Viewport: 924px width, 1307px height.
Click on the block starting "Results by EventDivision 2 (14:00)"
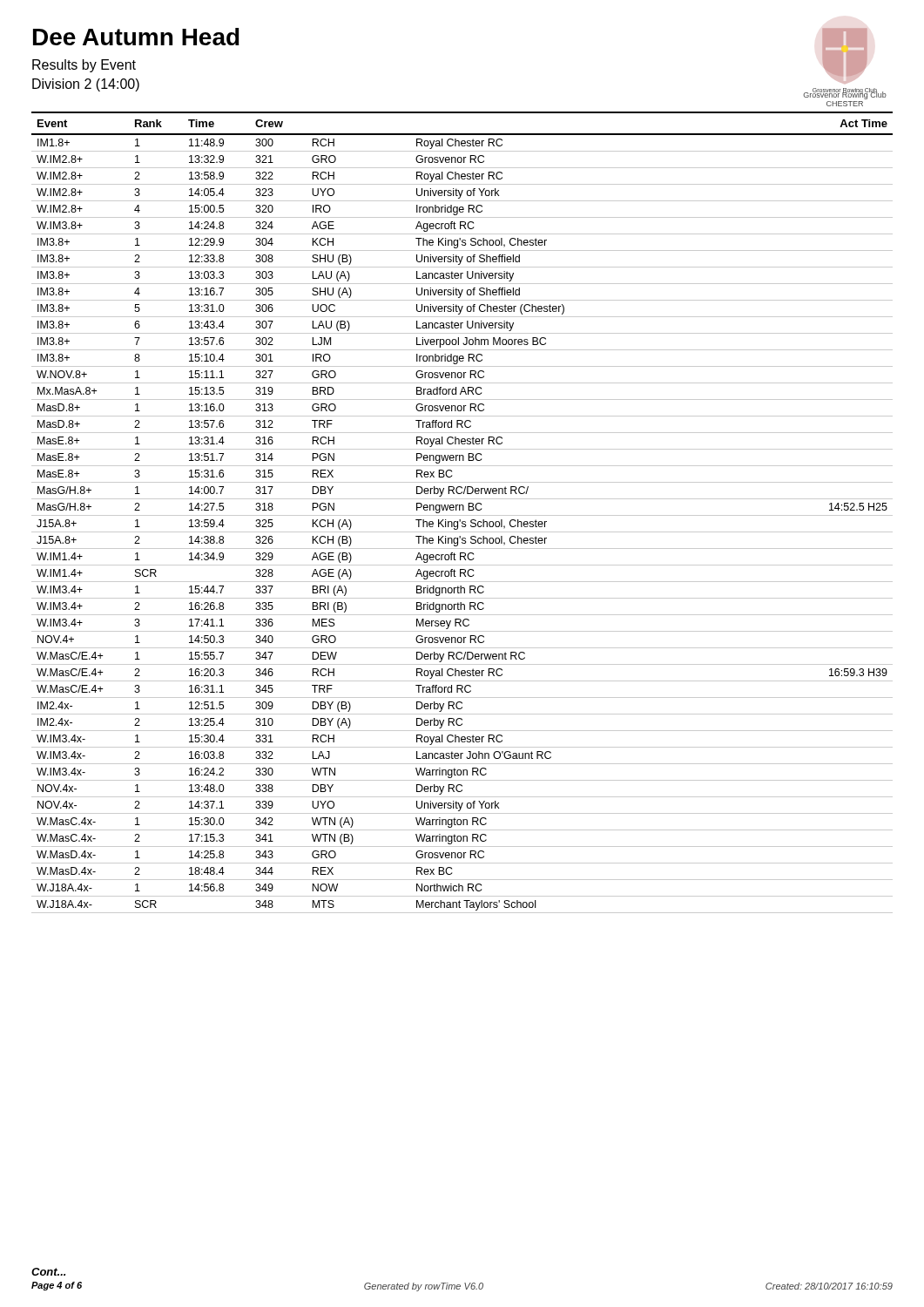tap(86, 75)
